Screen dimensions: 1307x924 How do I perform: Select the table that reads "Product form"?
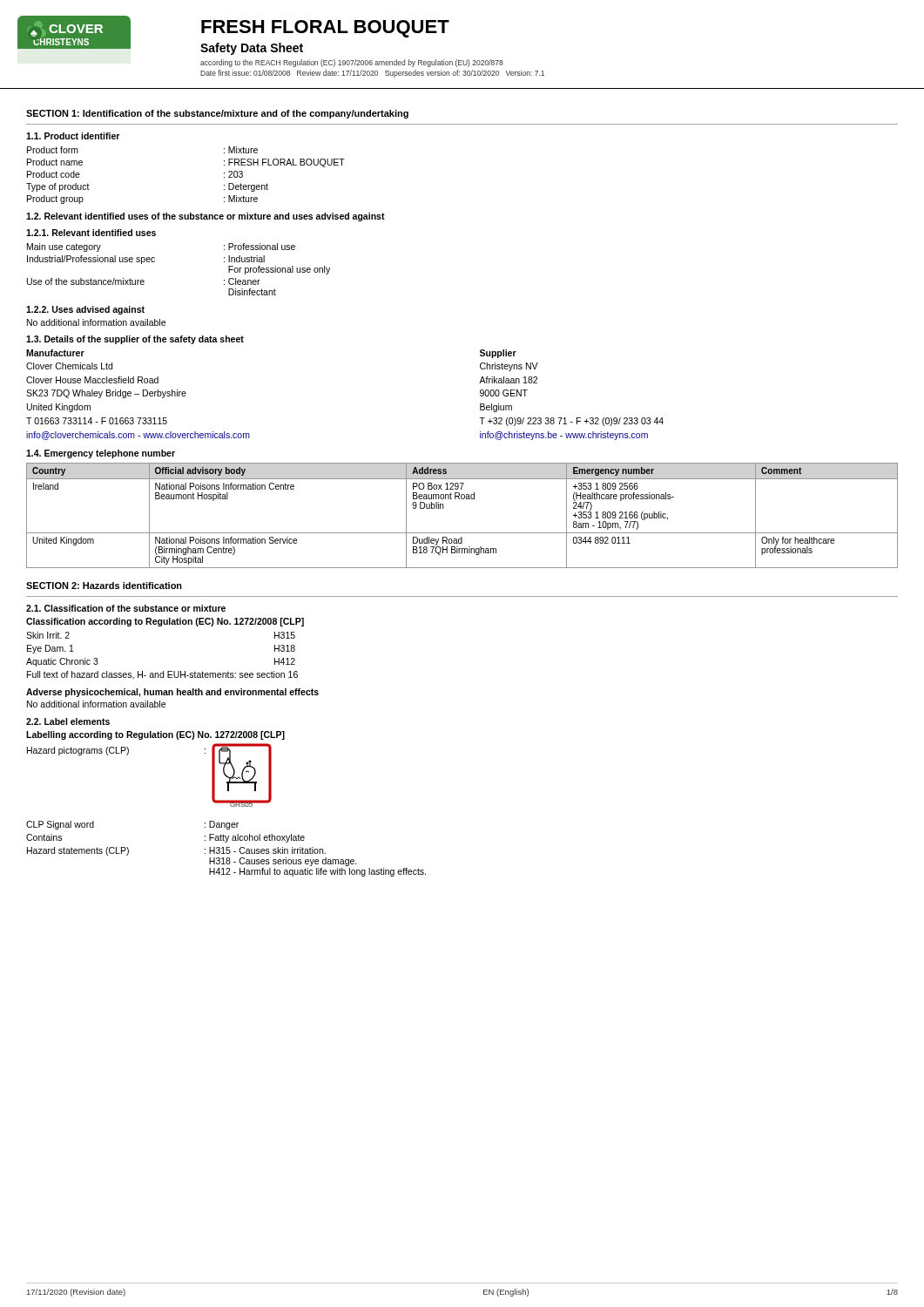tap(462, 174)
